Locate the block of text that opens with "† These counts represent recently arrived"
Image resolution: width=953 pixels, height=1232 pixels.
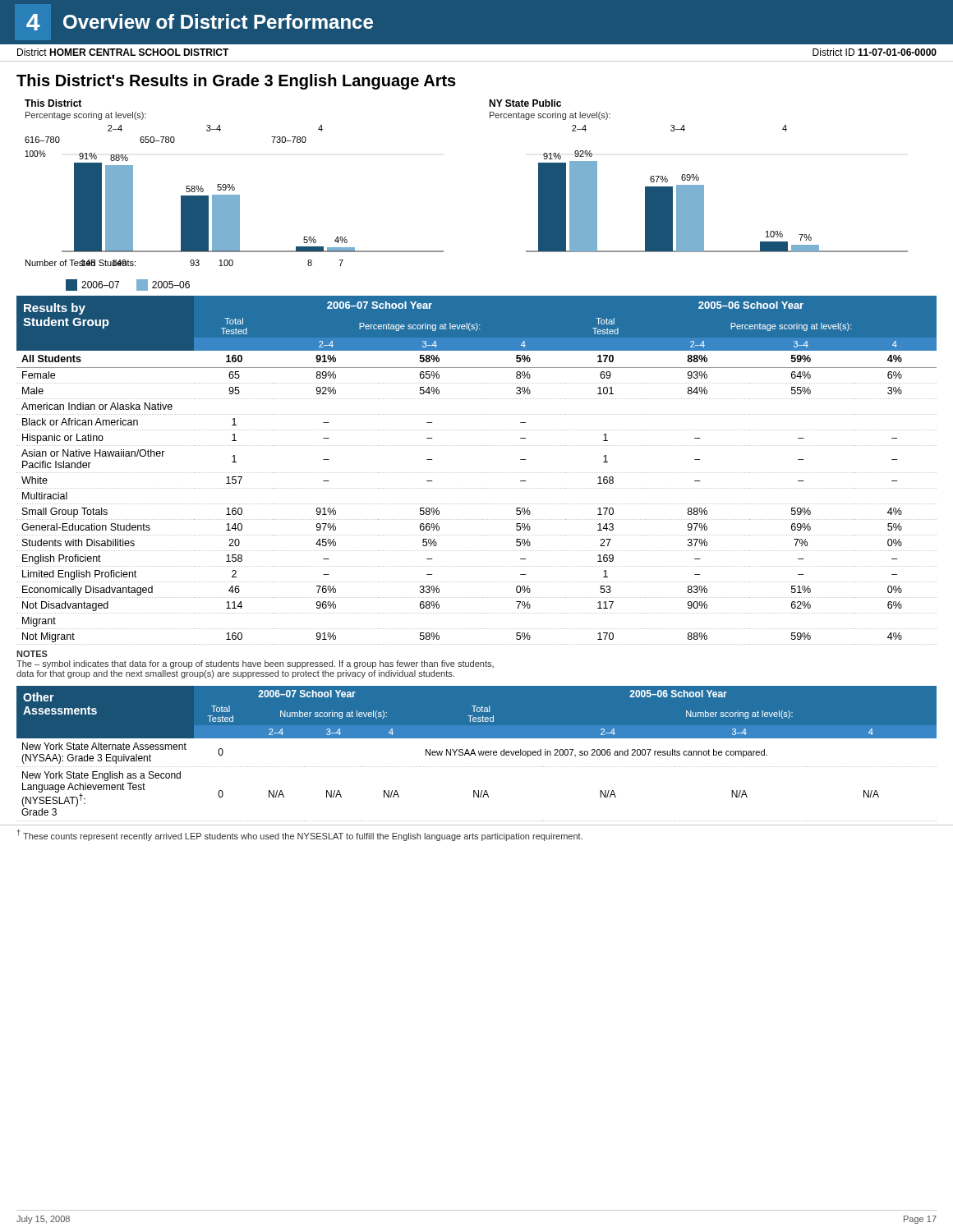[300, 835]
